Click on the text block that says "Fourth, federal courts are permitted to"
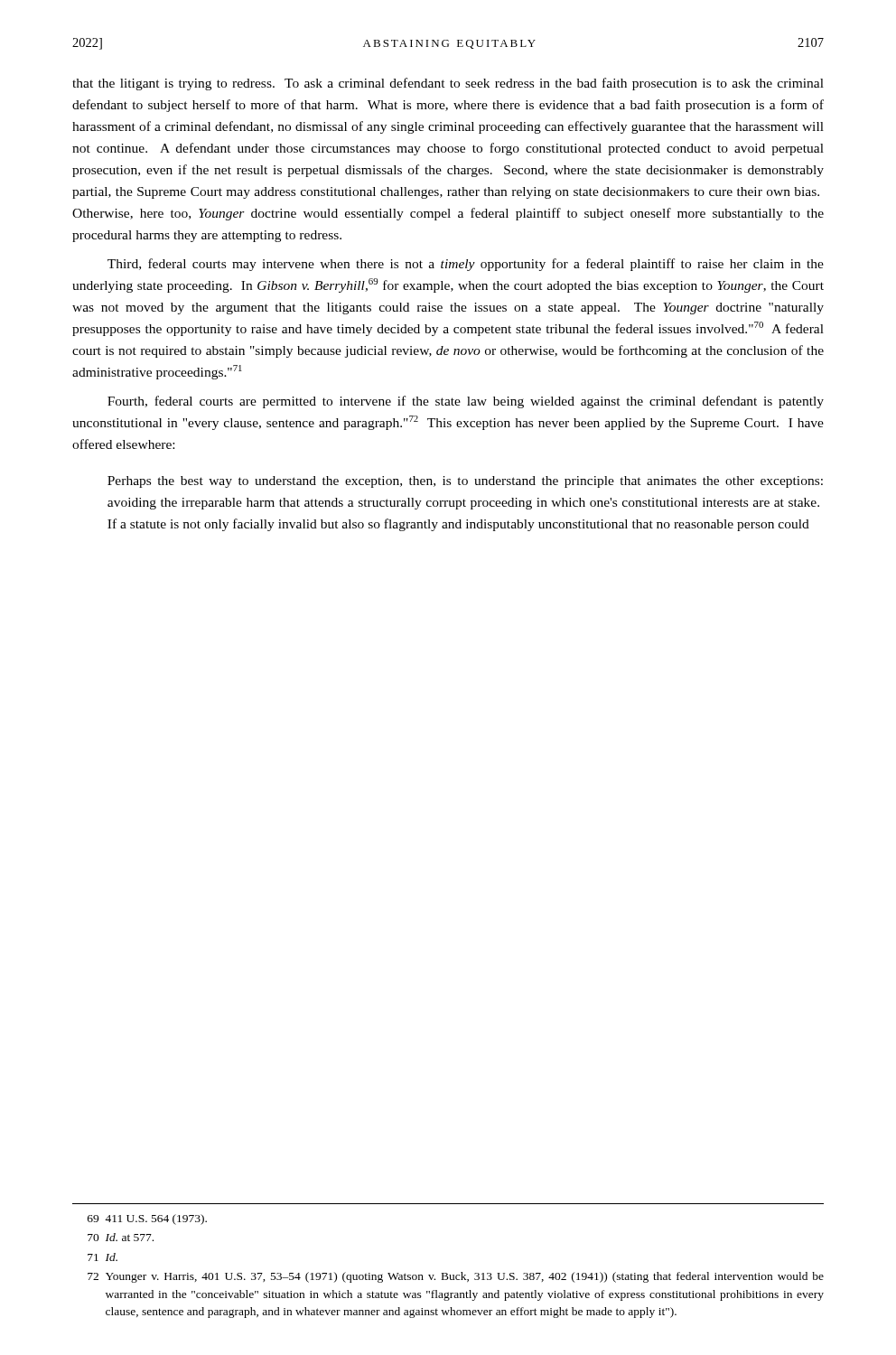 coord(448,423)
